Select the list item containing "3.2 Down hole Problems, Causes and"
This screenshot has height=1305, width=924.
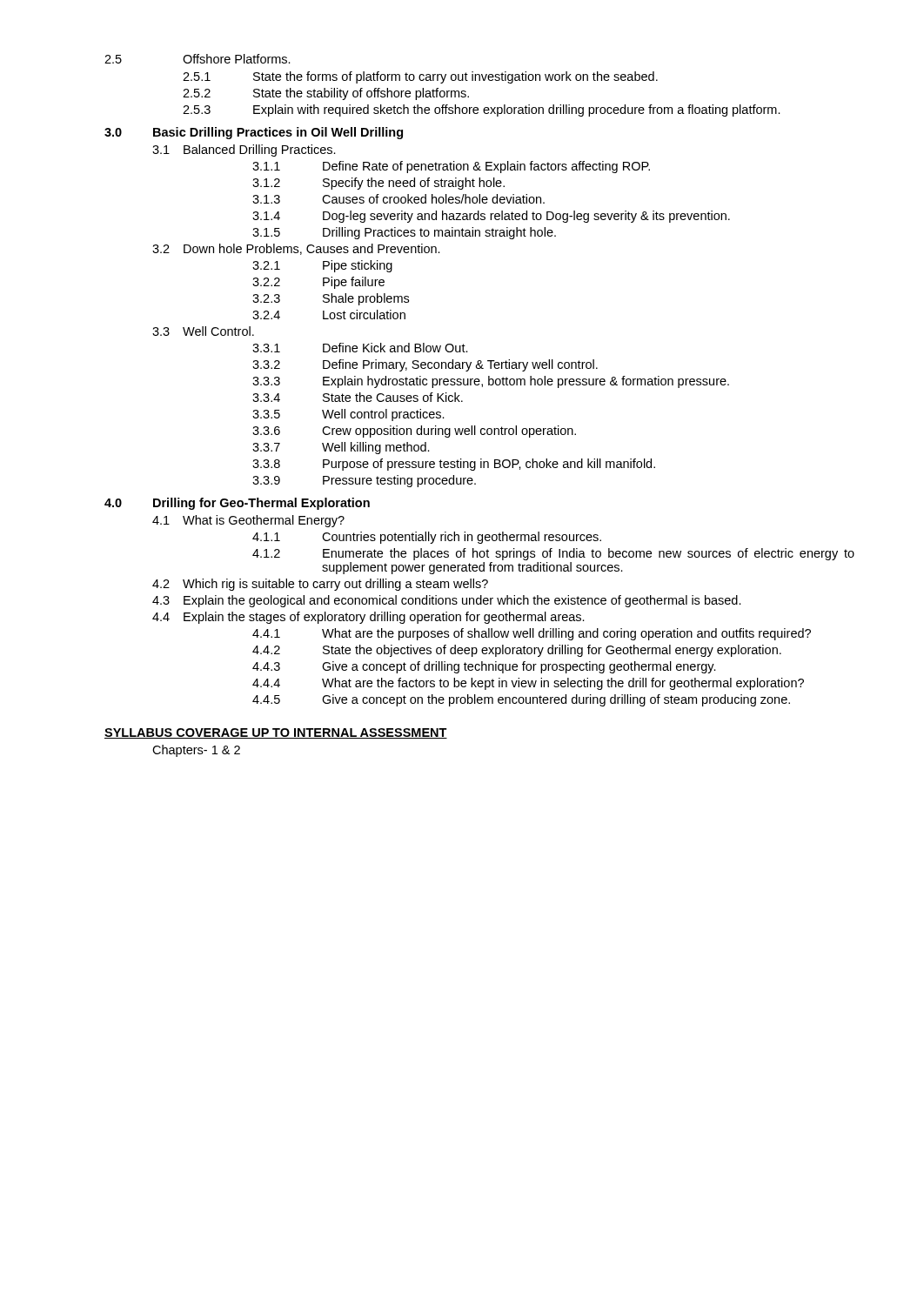click(x=297, y=249)
